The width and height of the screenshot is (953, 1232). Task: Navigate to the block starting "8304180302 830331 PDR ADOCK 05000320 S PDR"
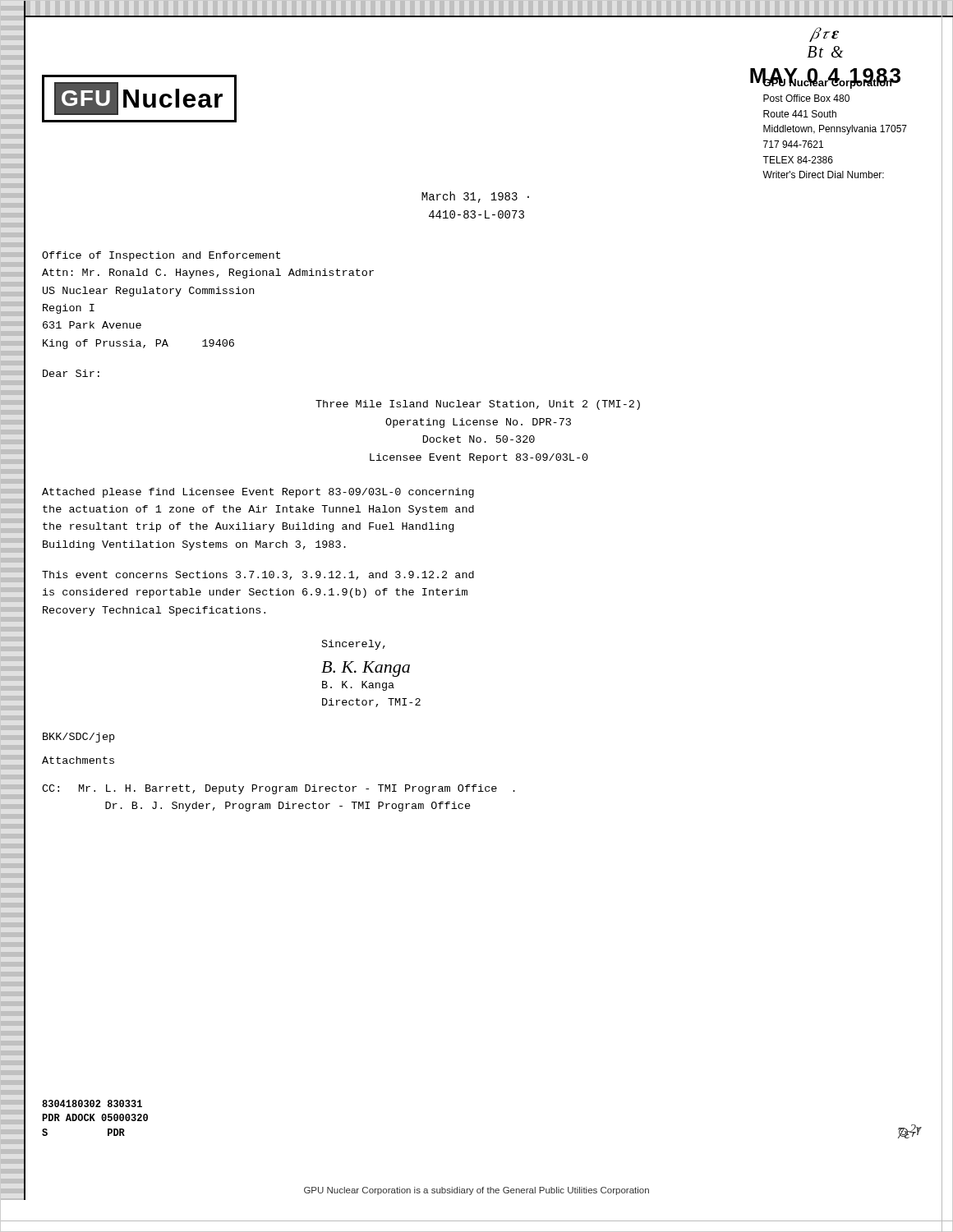coord(95,1119)
